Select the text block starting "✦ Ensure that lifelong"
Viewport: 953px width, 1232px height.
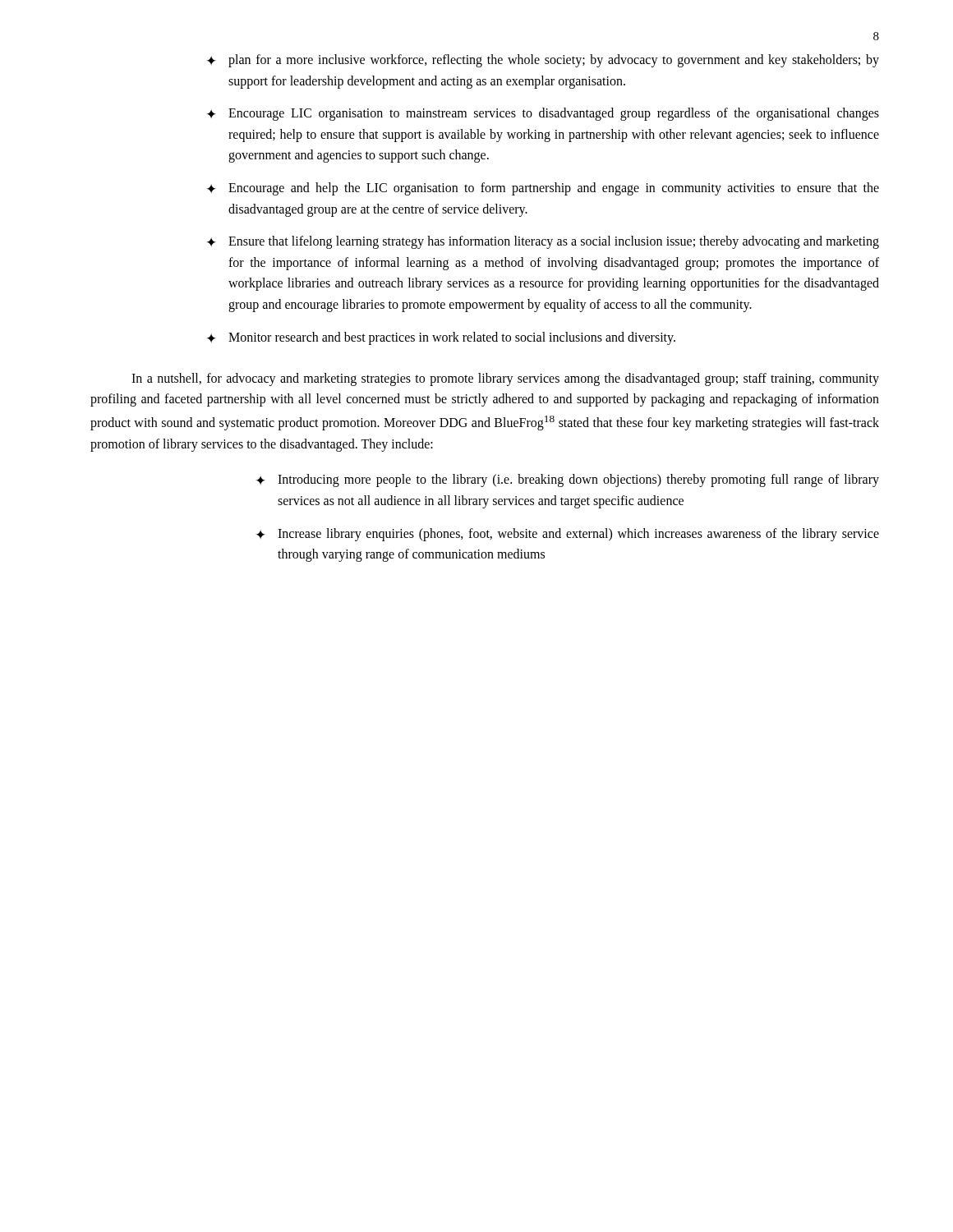point(542,273)
